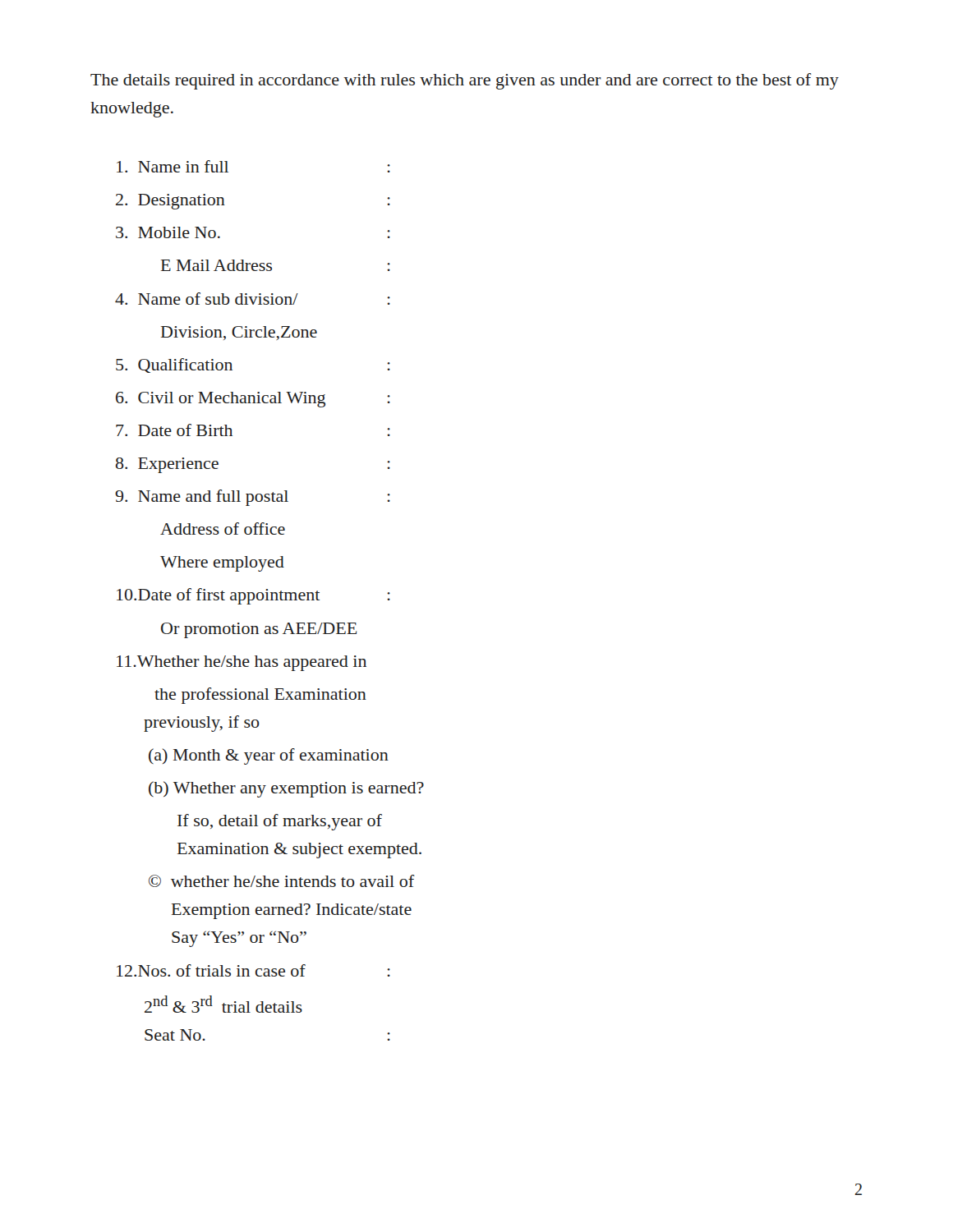Point to the element starting "11.Whether he/she has appeared in"
Image resolution: width=953 pixels, height=1232 pixels.
pyautogui.click(x=241, y=660)
